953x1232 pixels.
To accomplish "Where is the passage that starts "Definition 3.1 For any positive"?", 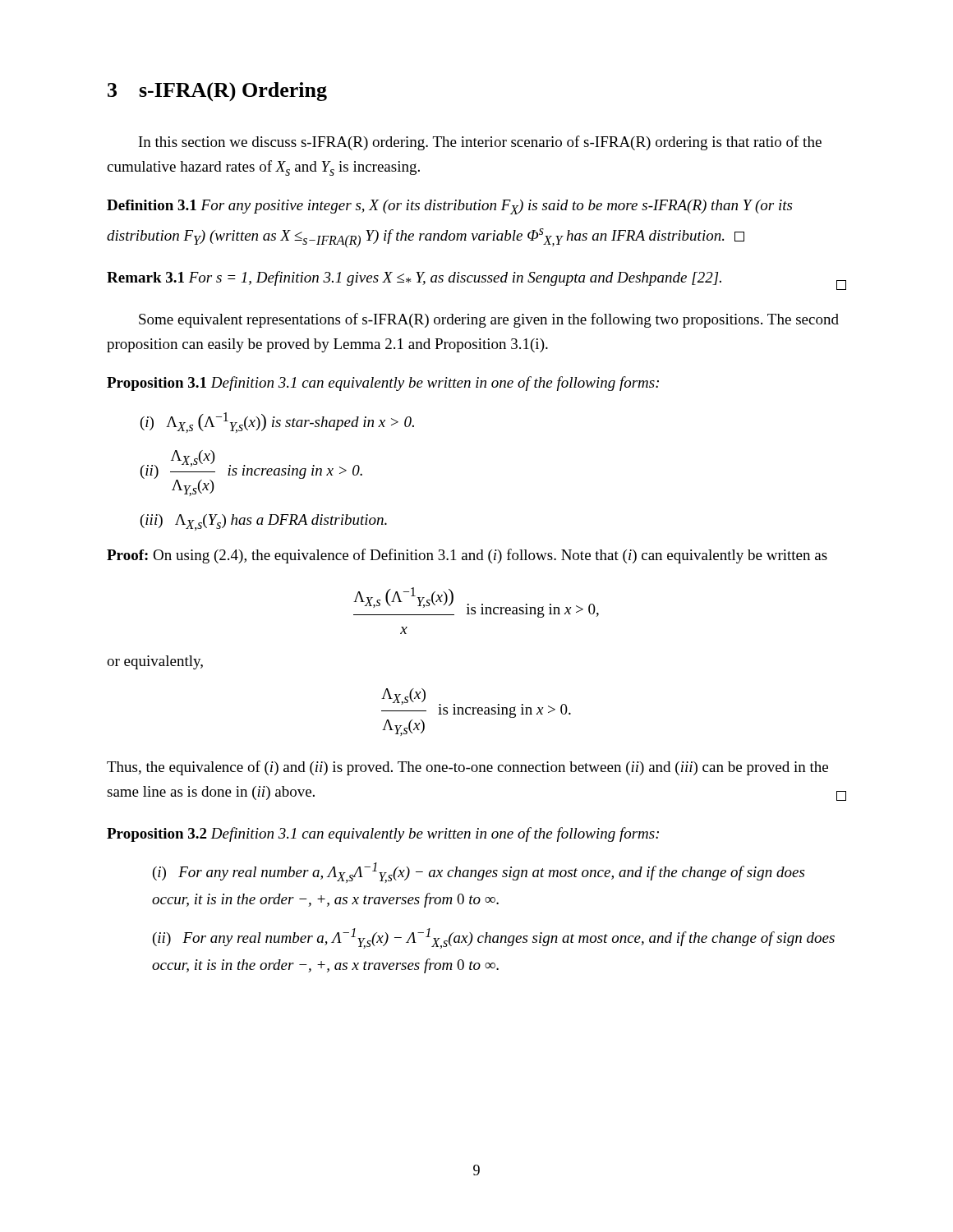I will point(476,222).
